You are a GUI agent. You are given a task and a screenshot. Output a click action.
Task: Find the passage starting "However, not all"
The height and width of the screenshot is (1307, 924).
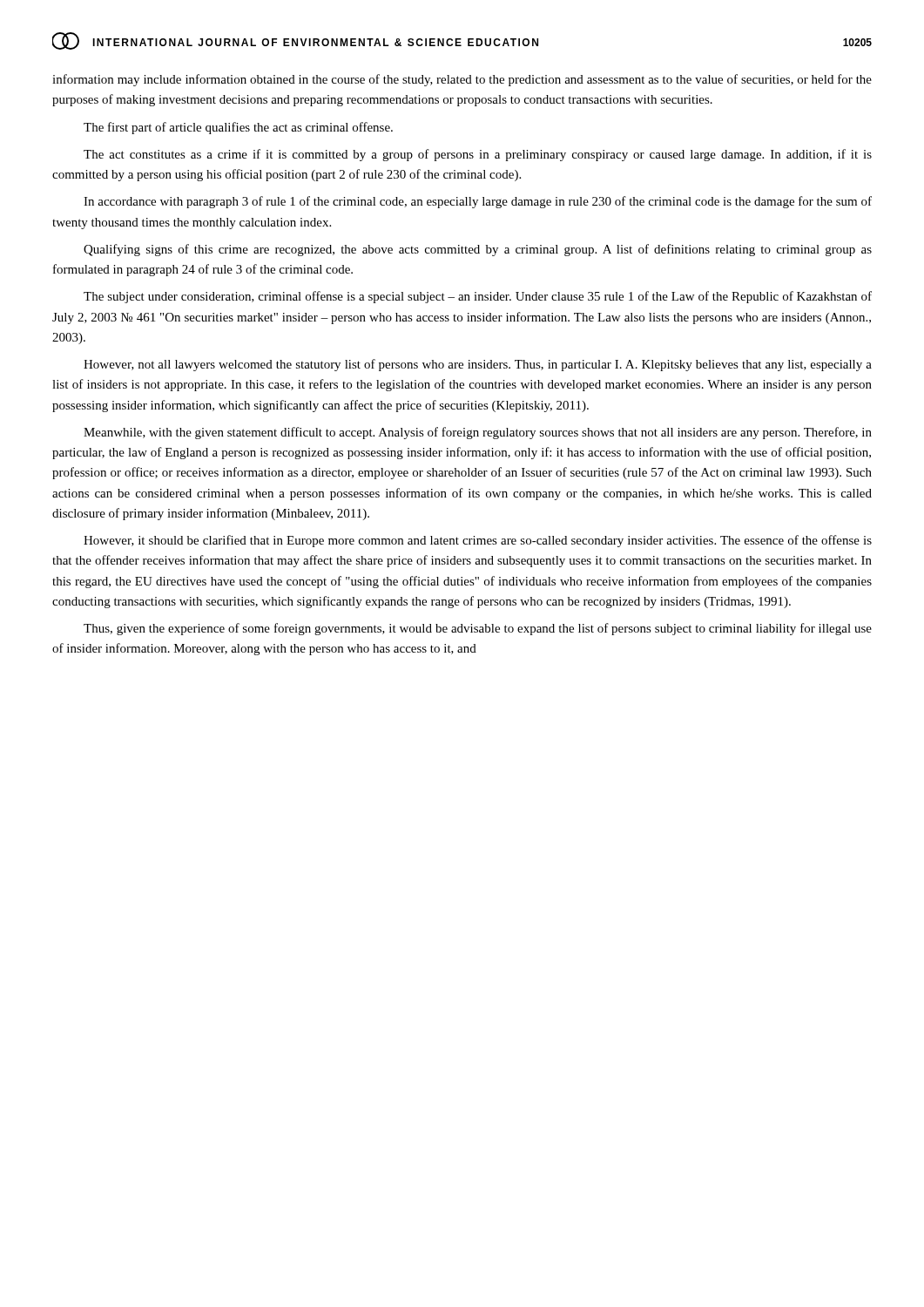tap(462, 385)
